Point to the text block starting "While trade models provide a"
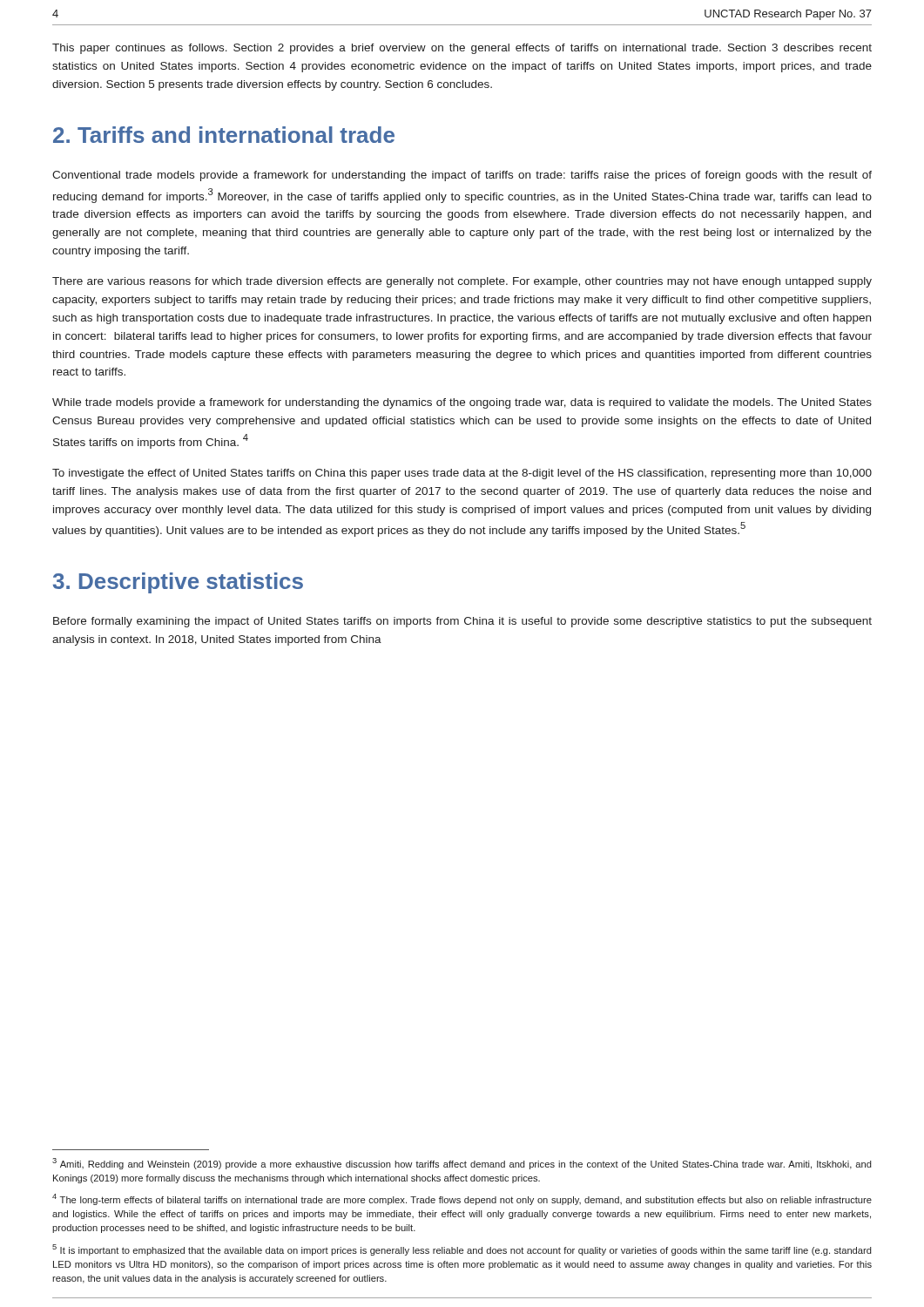 tap(462, 422)
